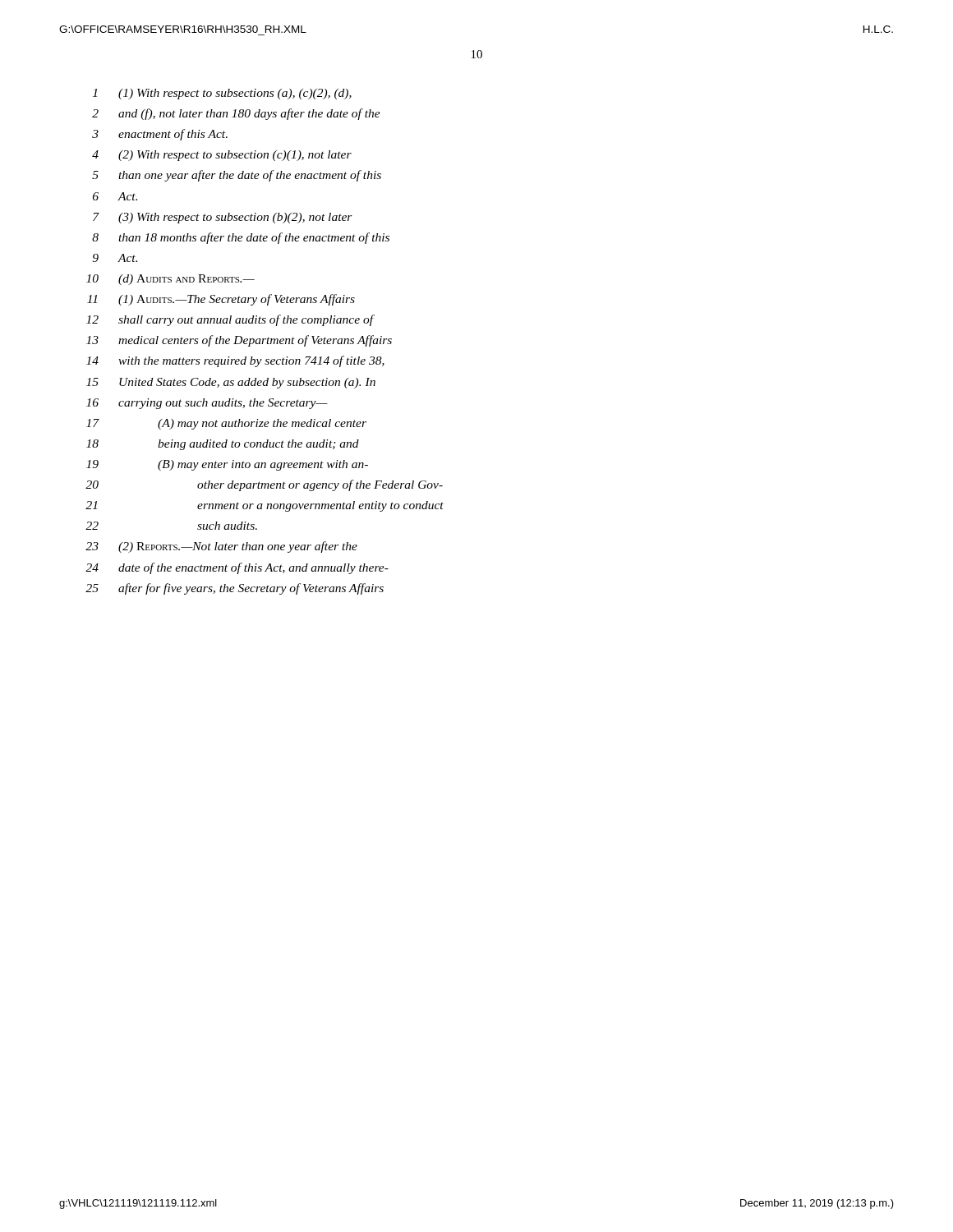This screenshot has width=953, height=1232.
Task: Point to "10 (d) Audits and Reports.—"
Action: pyautogui.click(x=170, y=280)
